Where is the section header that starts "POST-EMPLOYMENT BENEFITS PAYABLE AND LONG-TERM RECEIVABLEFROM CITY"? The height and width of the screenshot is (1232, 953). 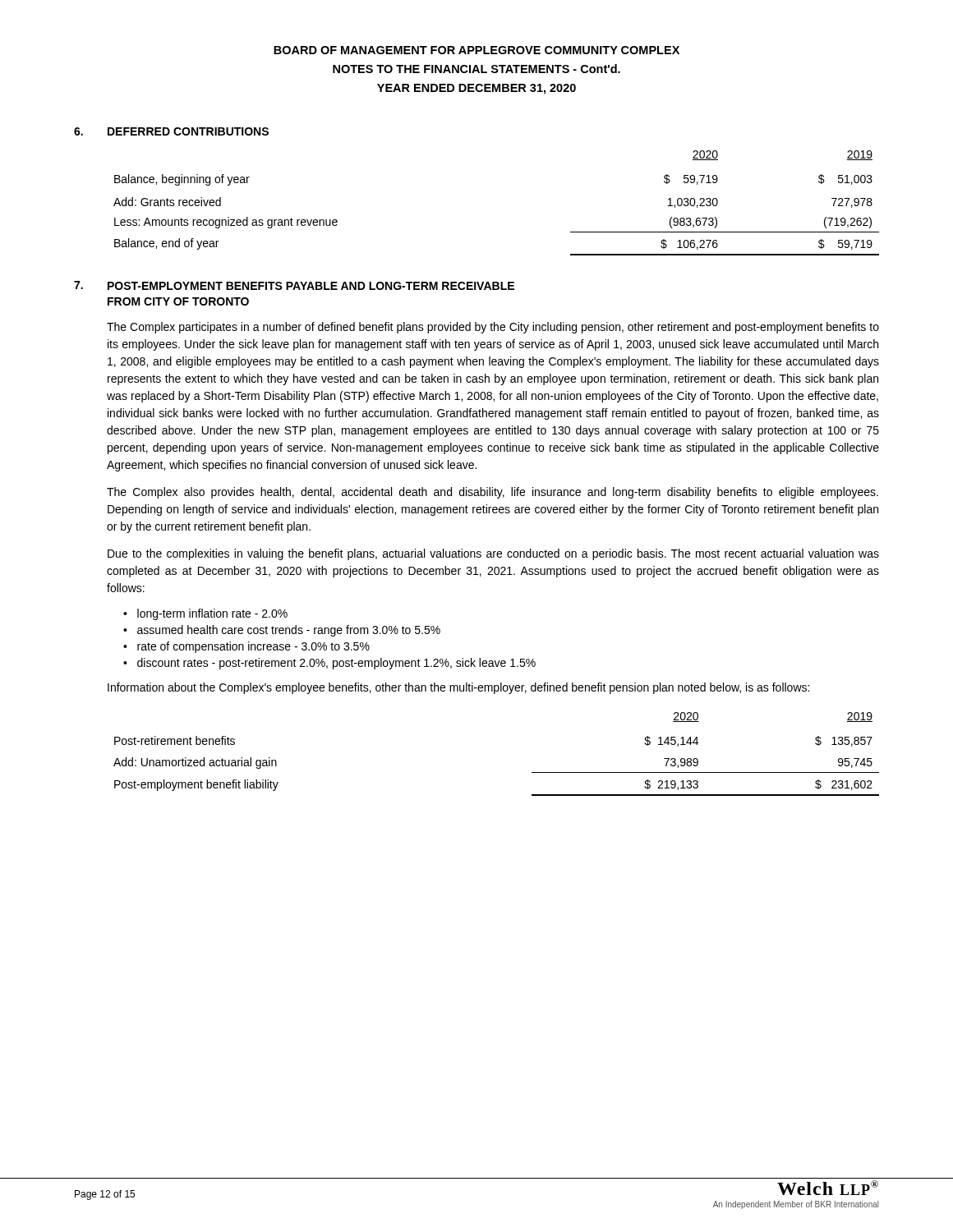click(311, 294)
